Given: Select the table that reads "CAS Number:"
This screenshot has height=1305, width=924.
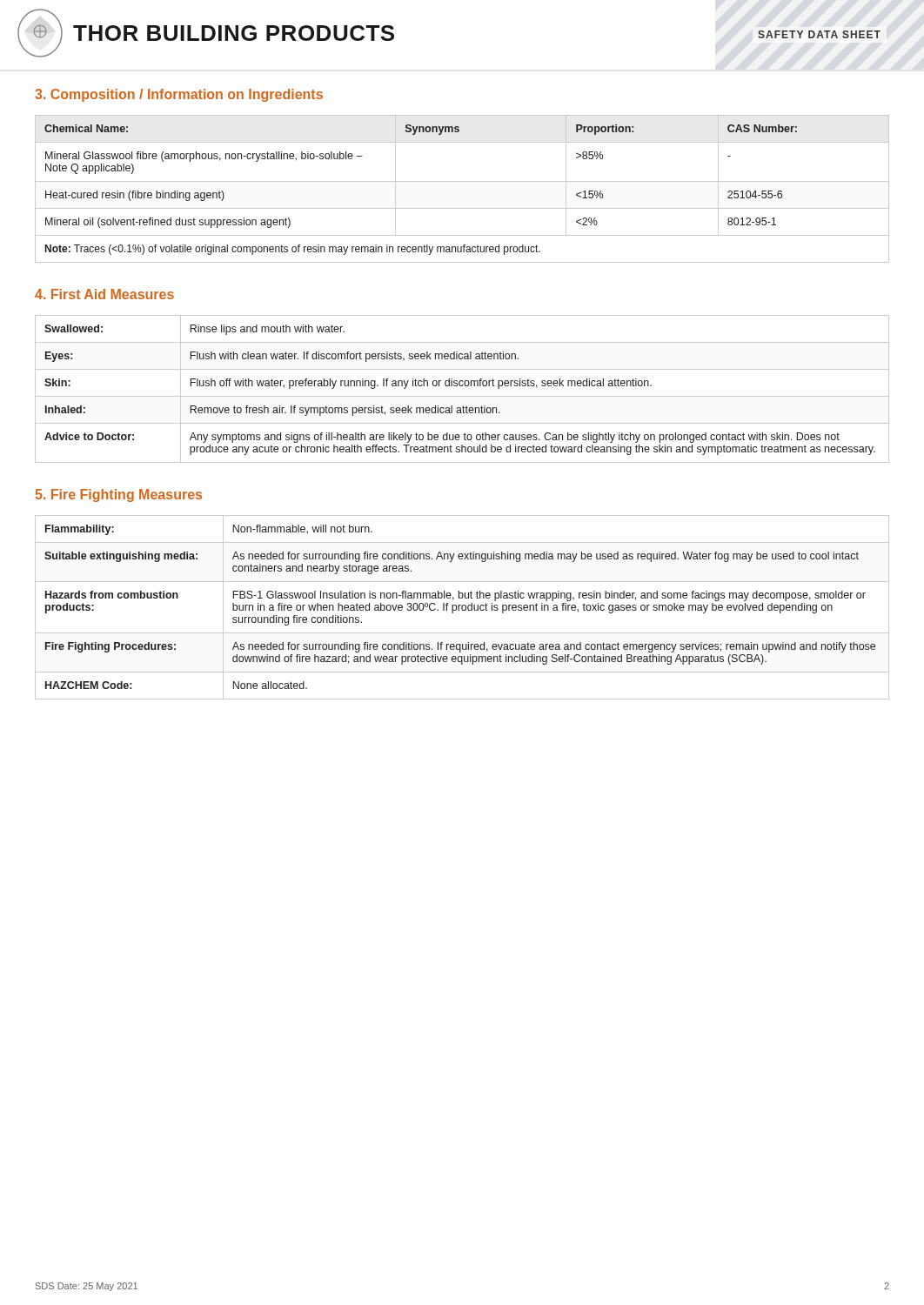Looking at the screenshot, I should [x=462, y=189].
